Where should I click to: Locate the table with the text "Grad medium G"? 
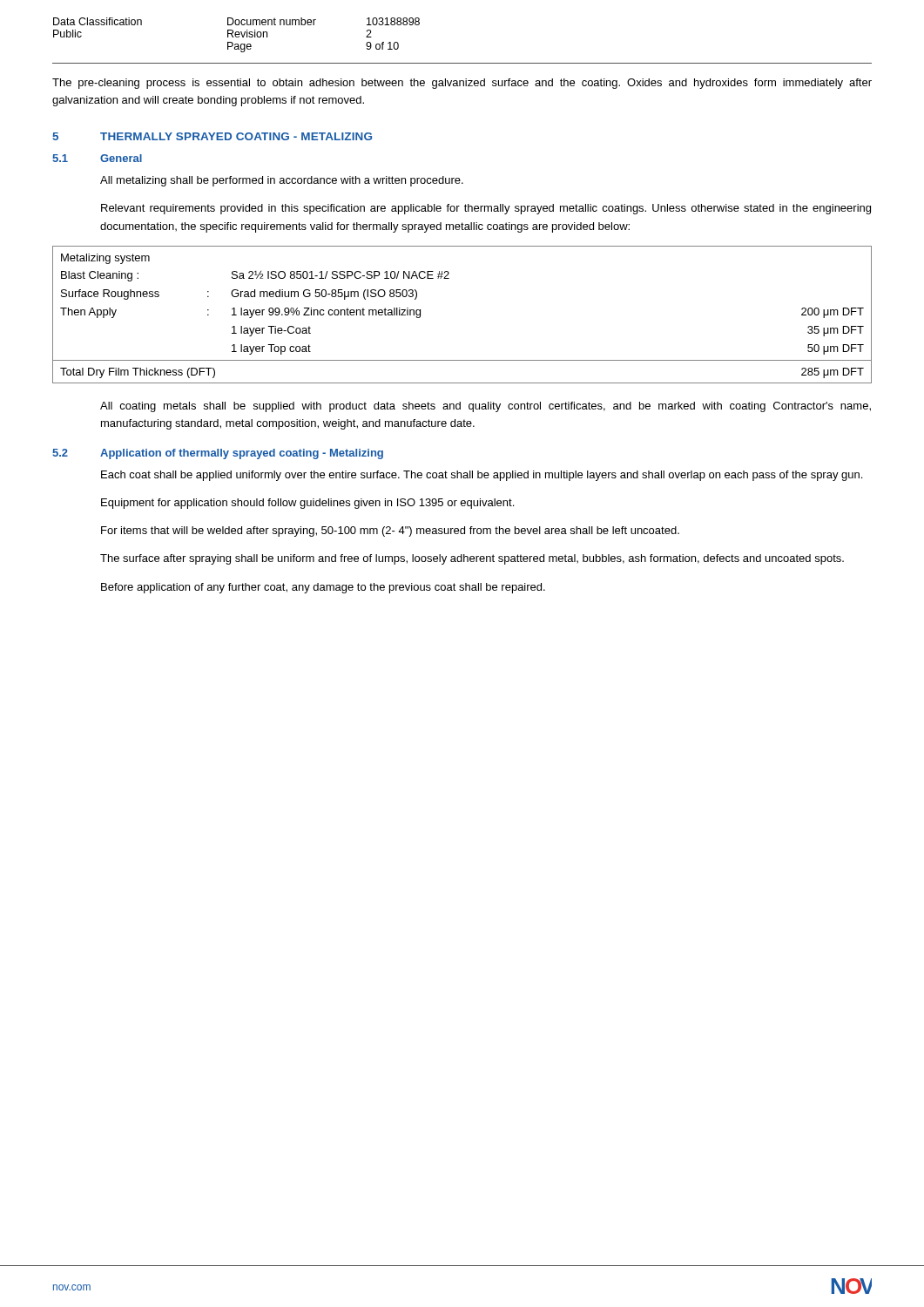pyautogui.click(x=462, y=314)
